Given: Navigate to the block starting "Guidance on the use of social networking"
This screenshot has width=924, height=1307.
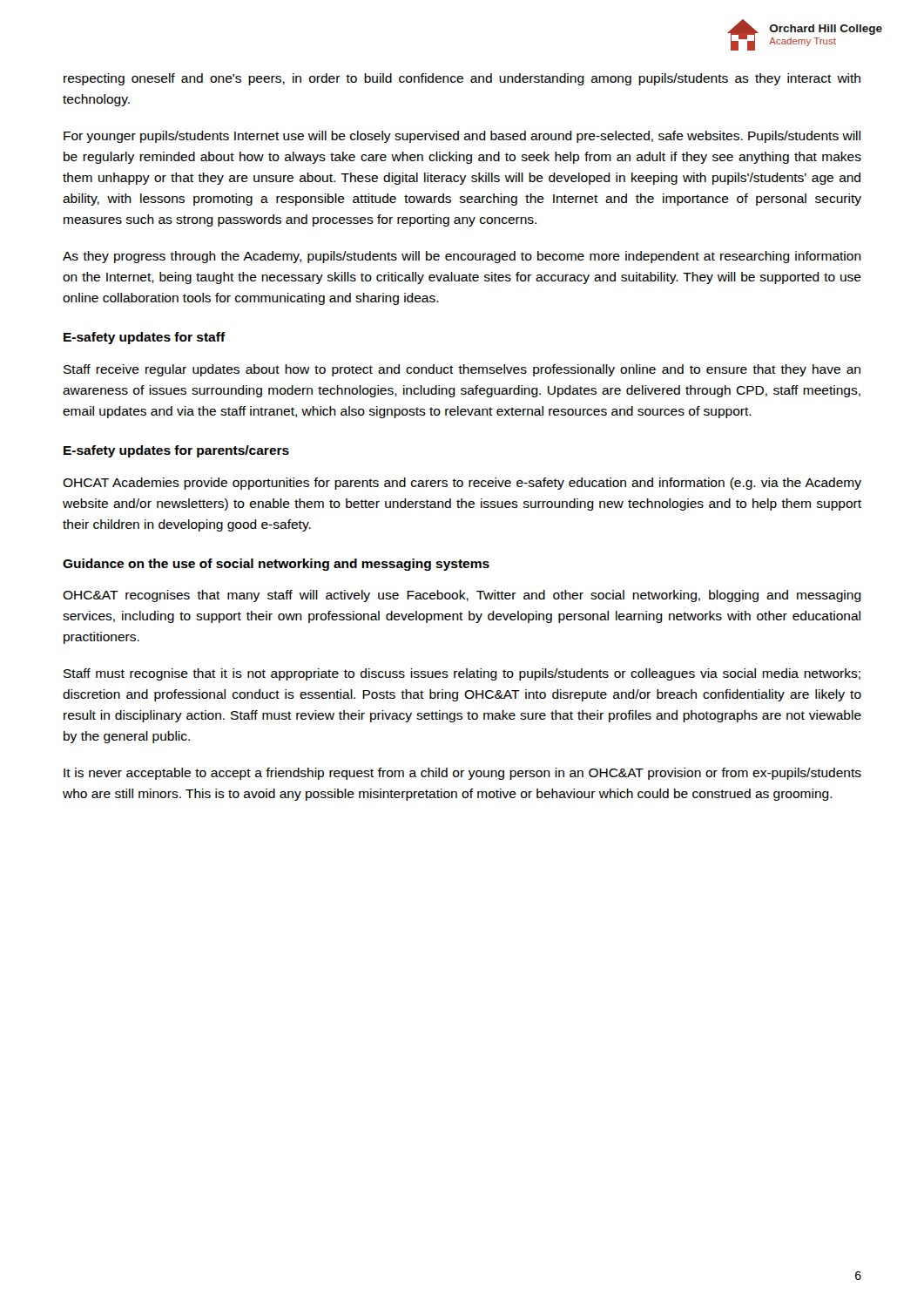Looking at the screenshot, I should 276,563.
